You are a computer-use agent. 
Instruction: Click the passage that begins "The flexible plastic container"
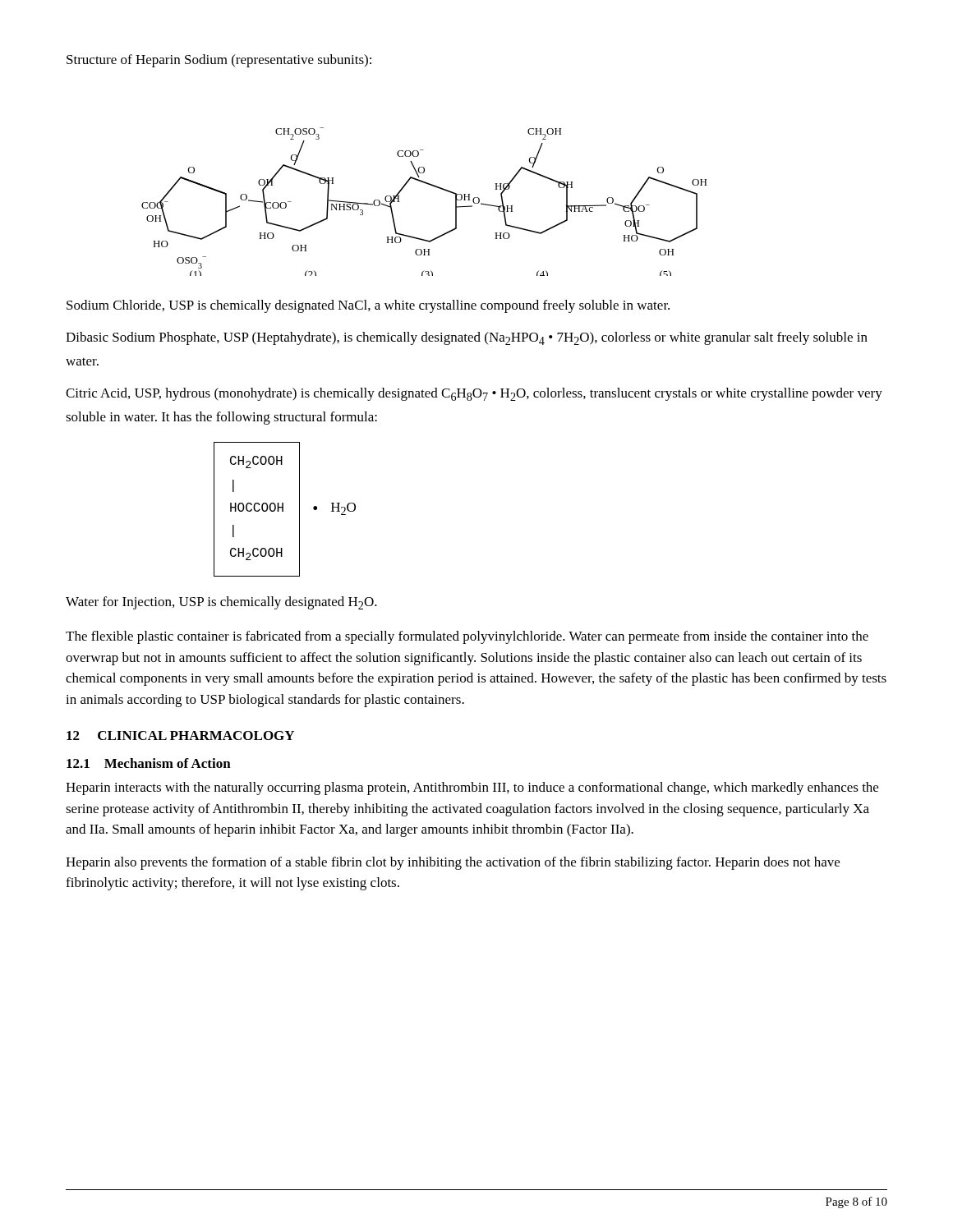click(476, 668)
